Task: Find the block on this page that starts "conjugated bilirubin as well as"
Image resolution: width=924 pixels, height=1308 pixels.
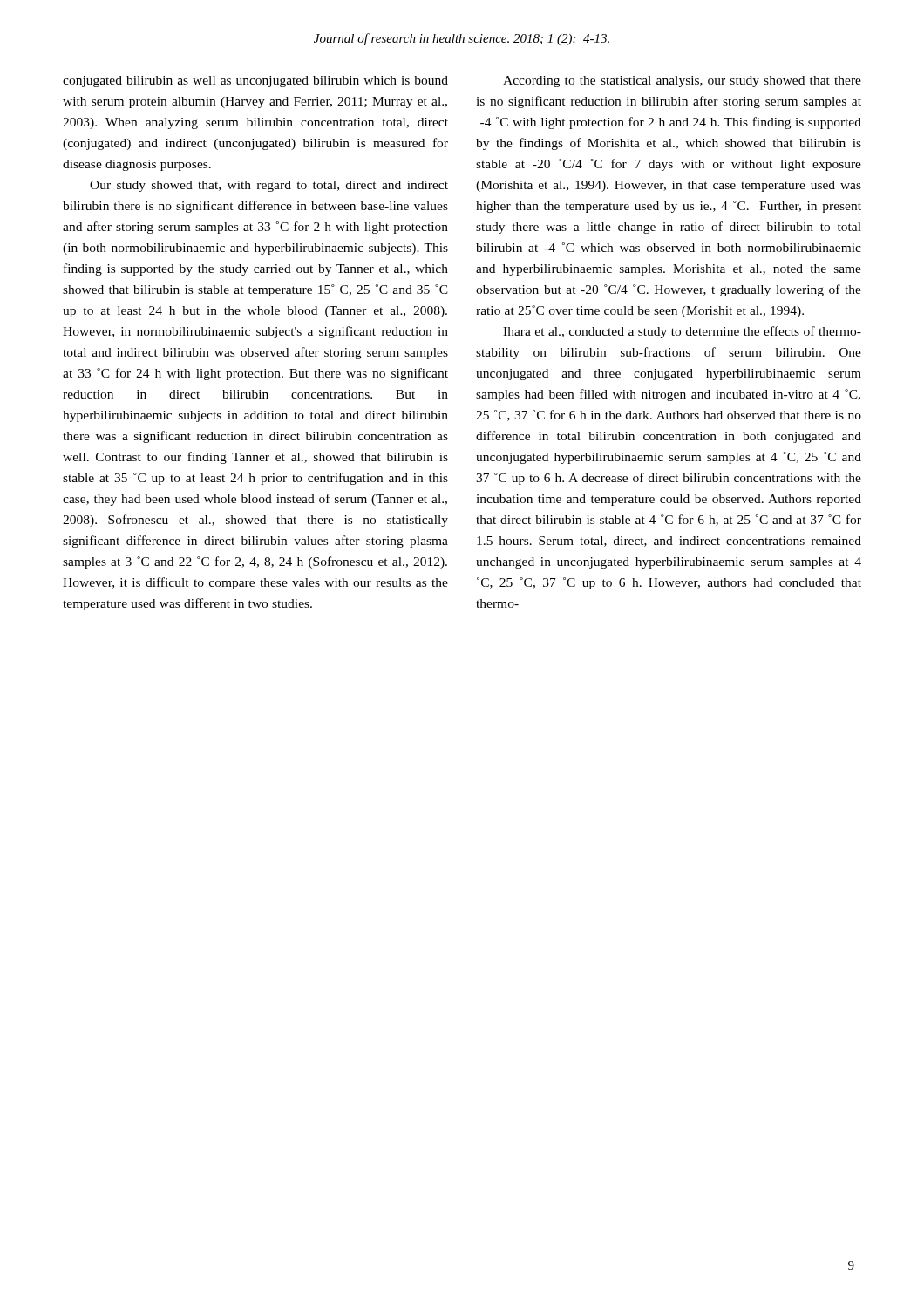Action: [255, 342]
